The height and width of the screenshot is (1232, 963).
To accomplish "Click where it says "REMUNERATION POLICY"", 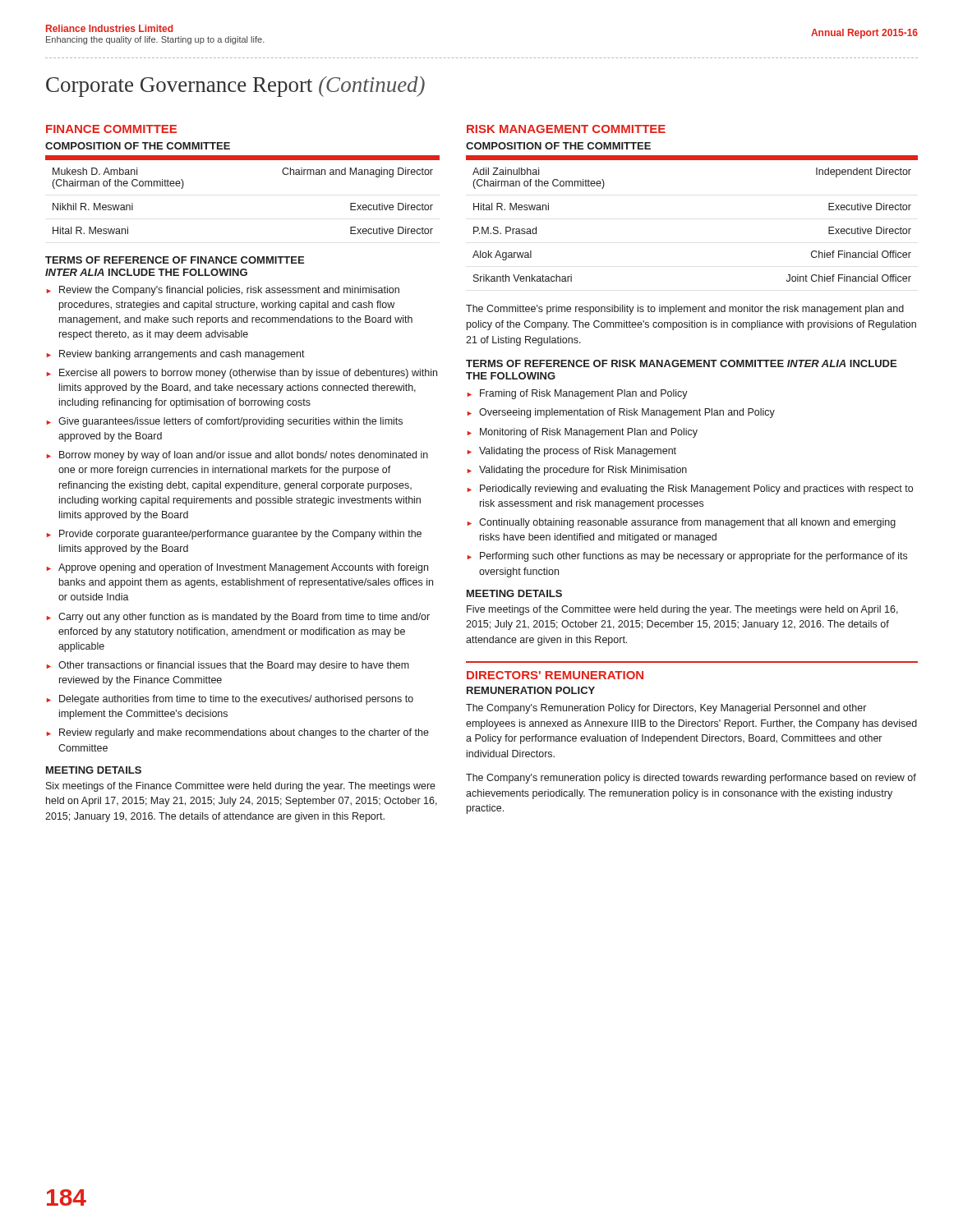I will click(x=530, y=690).
